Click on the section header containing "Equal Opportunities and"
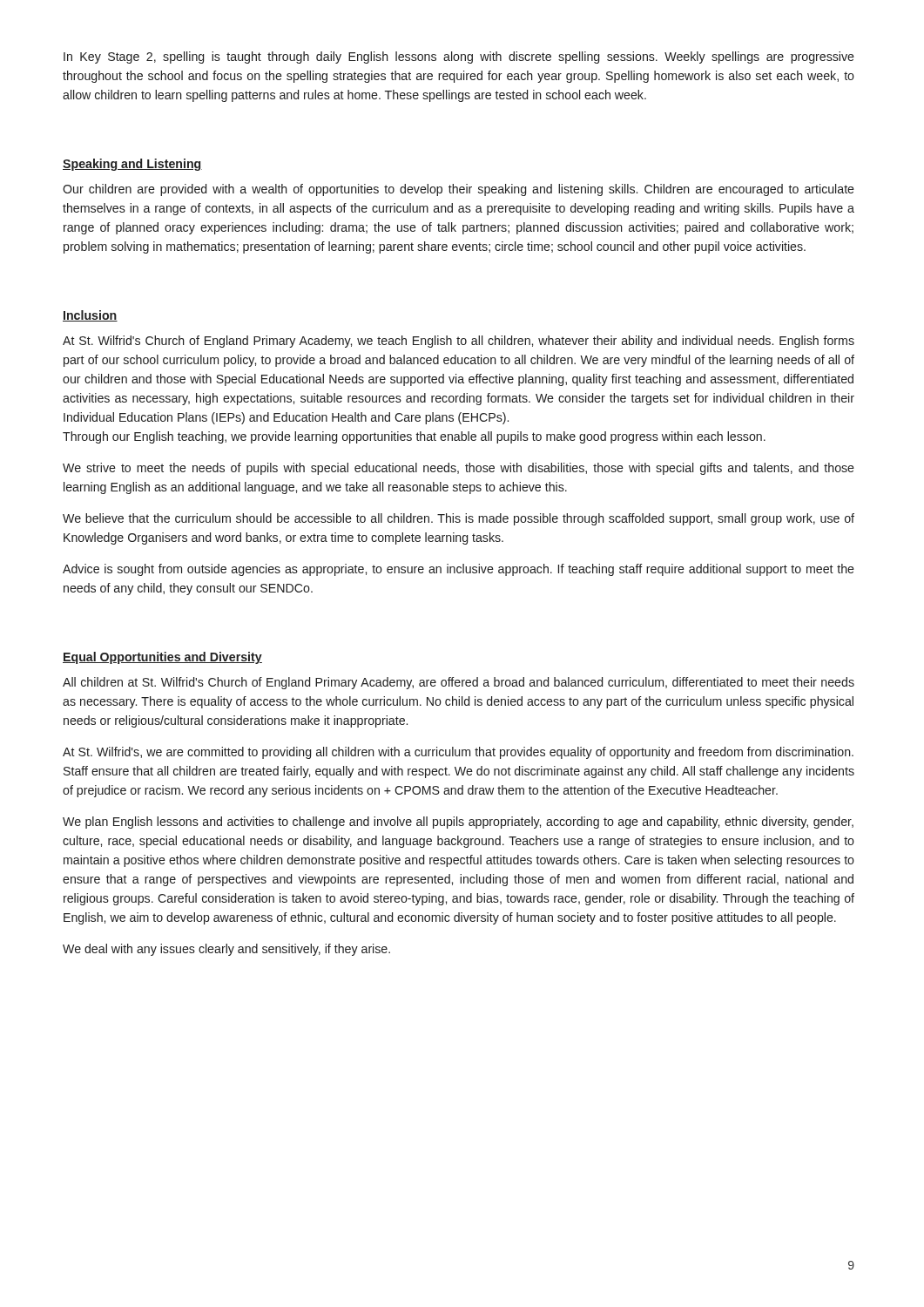924x1307 pixels. click(x=162, y=657)
